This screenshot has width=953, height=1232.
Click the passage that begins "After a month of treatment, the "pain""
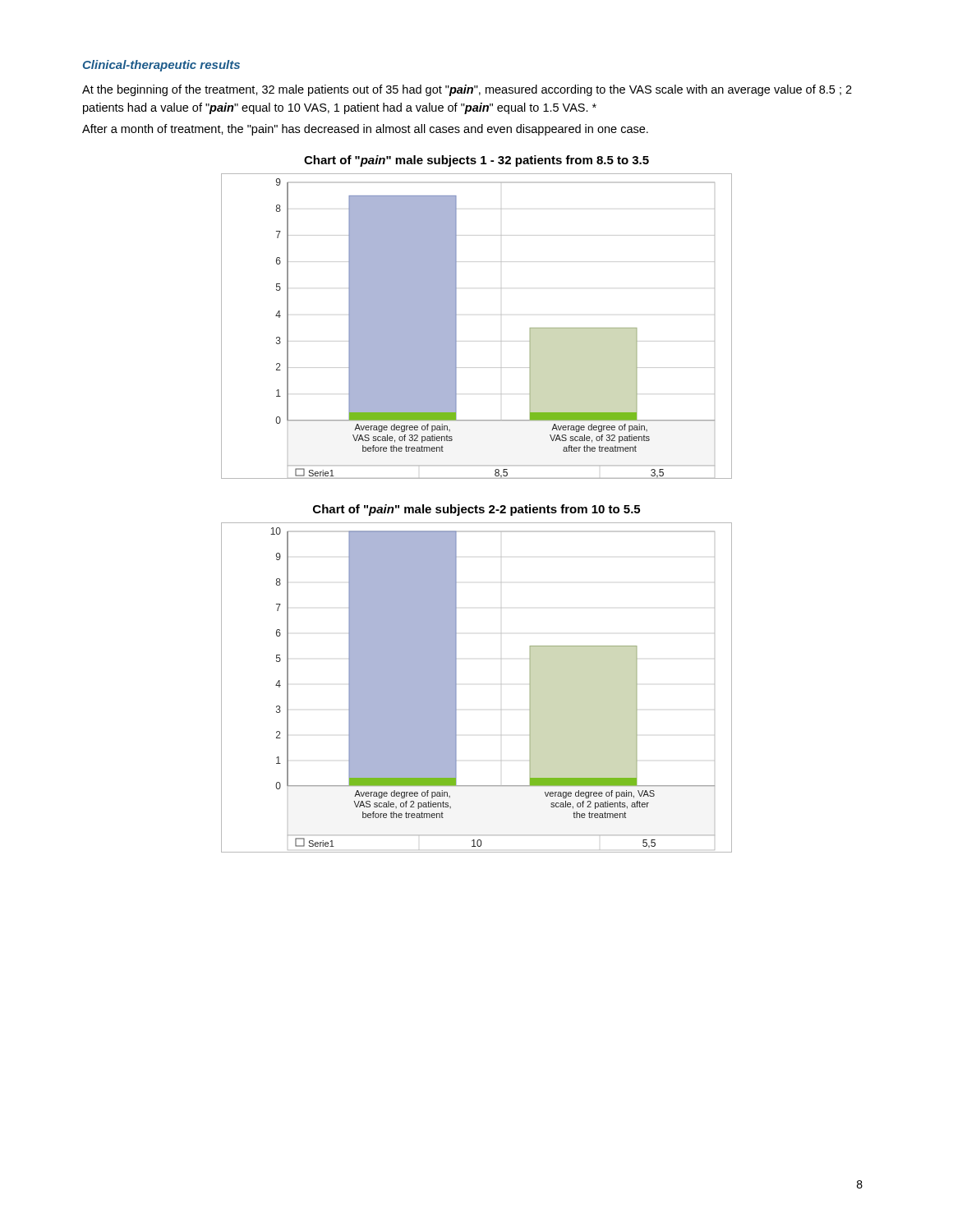point(366,129)
